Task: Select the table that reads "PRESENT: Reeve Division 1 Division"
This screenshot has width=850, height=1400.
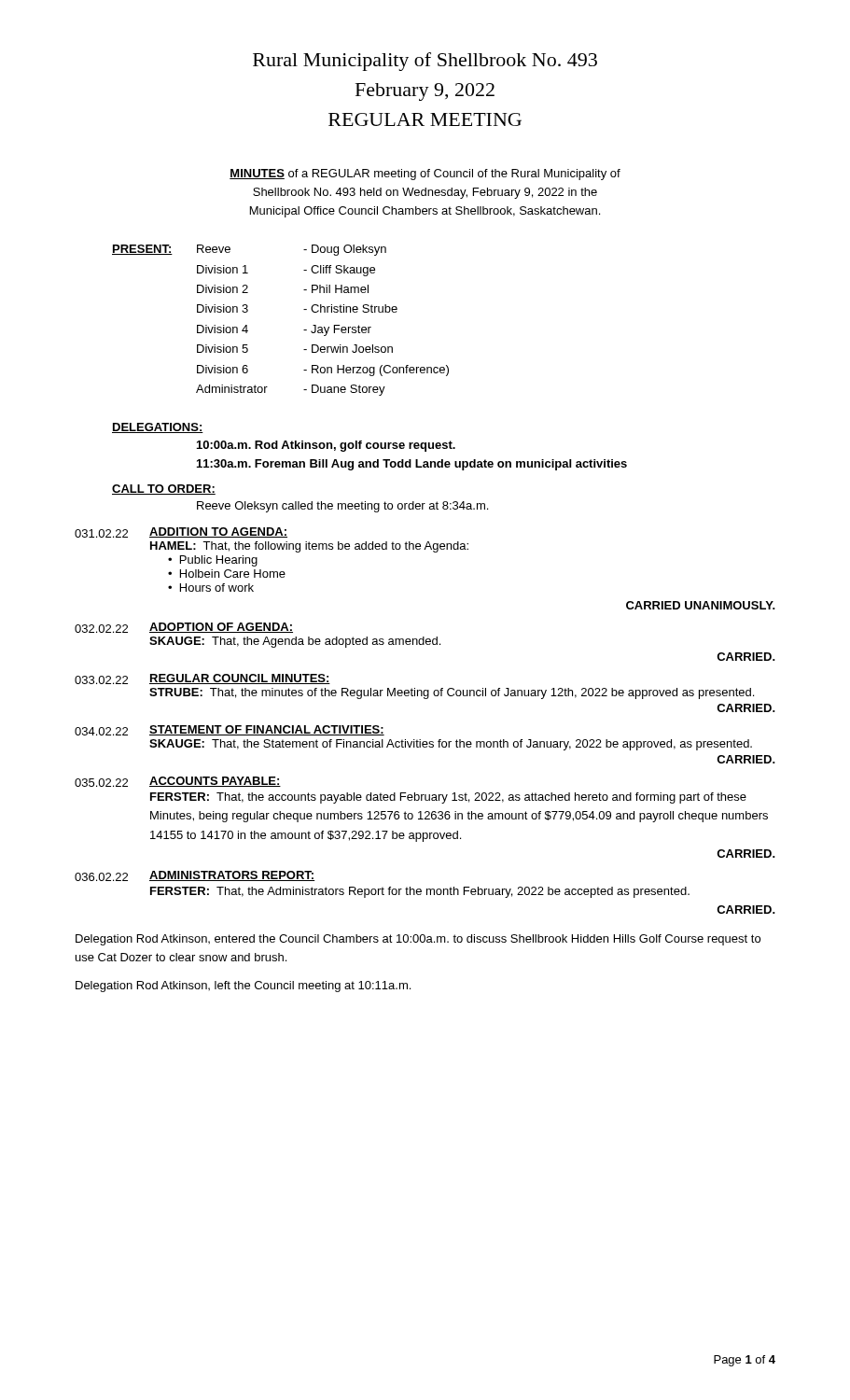Action: 444,319
